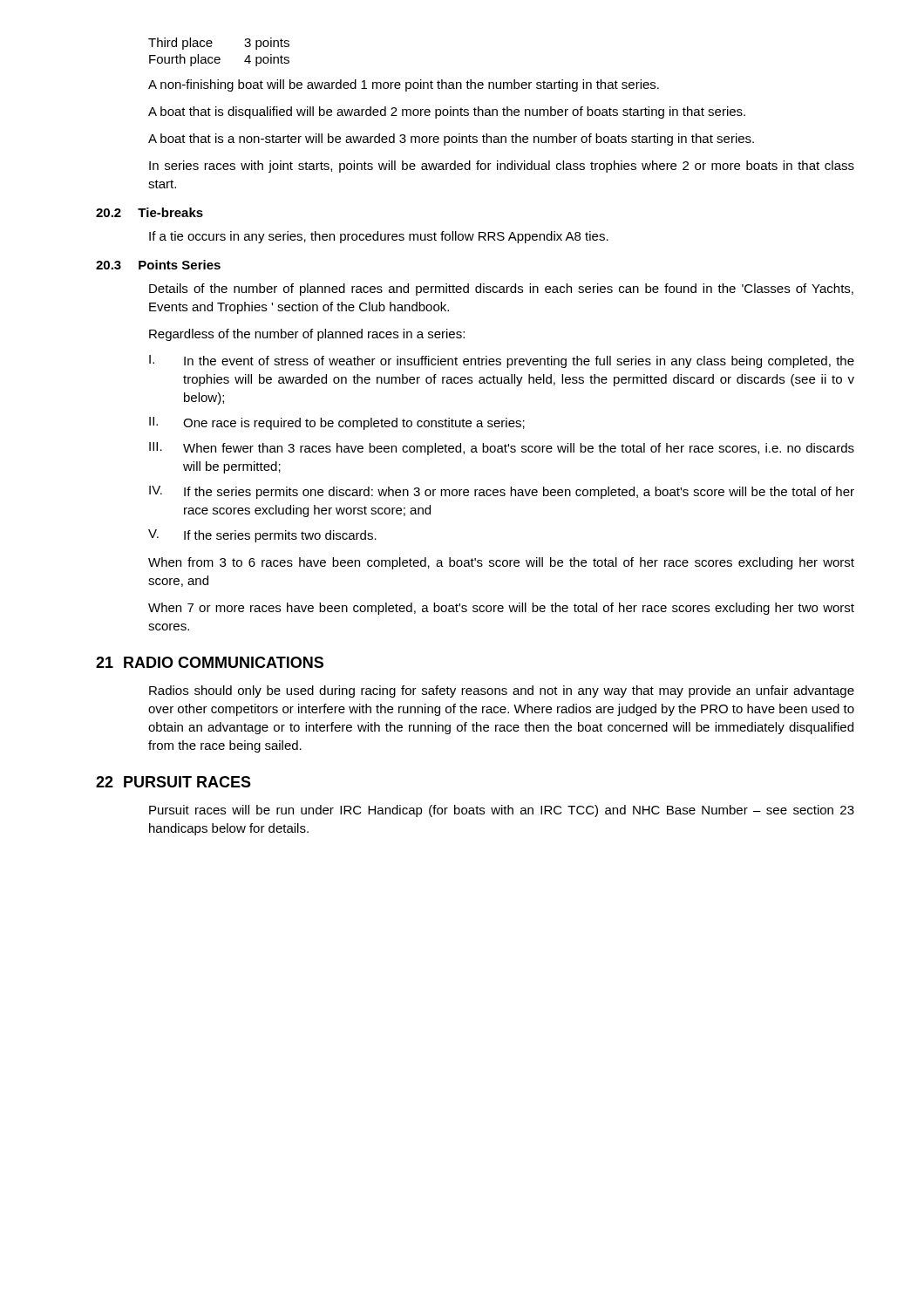Select the region starting "Third place 3 points Fourth place 4 points"
924x1308 pixels.
[x=183, y=43]
